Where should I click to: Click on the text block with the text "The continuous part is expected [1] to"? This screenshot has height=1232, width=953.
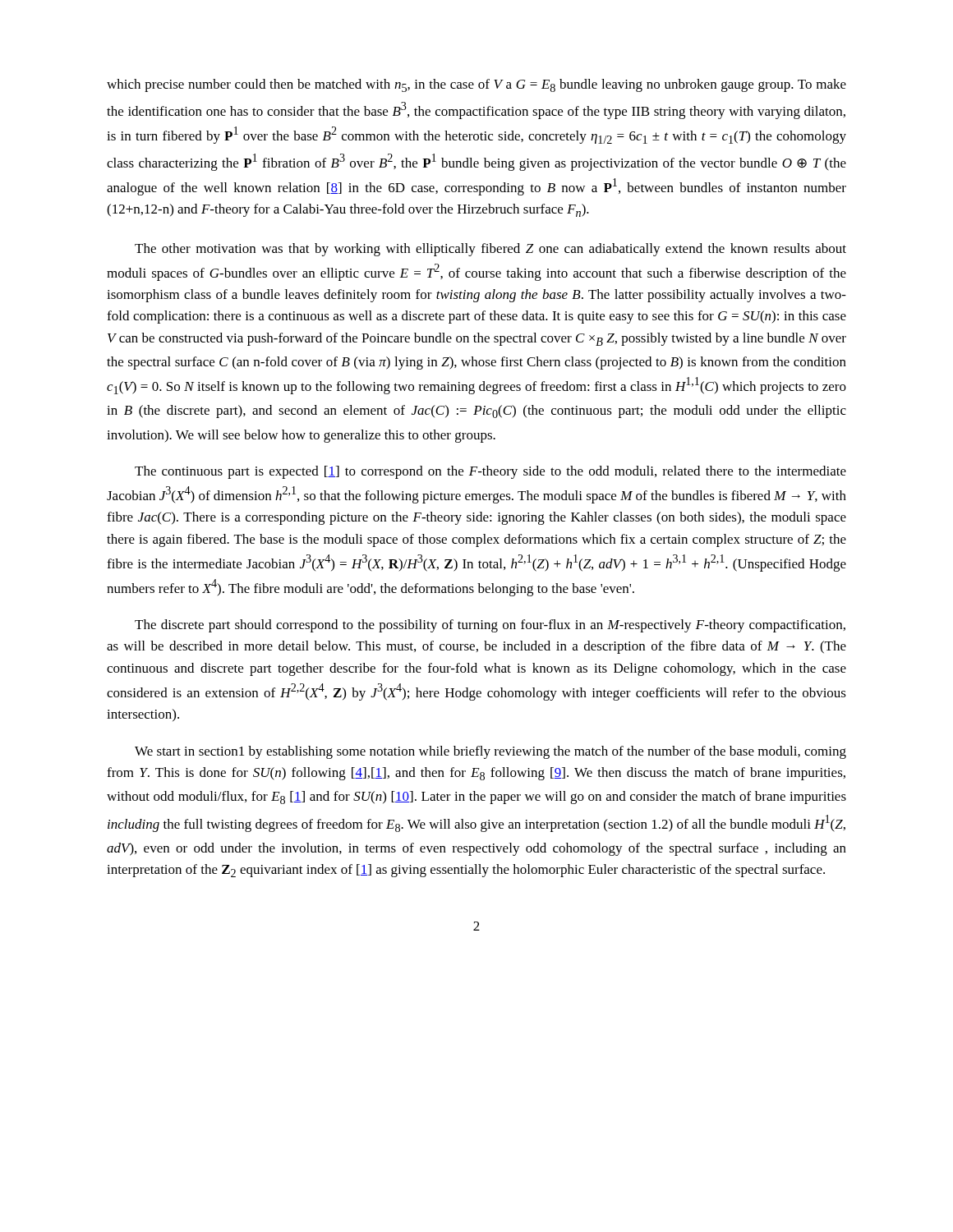[x=476, y=530]
